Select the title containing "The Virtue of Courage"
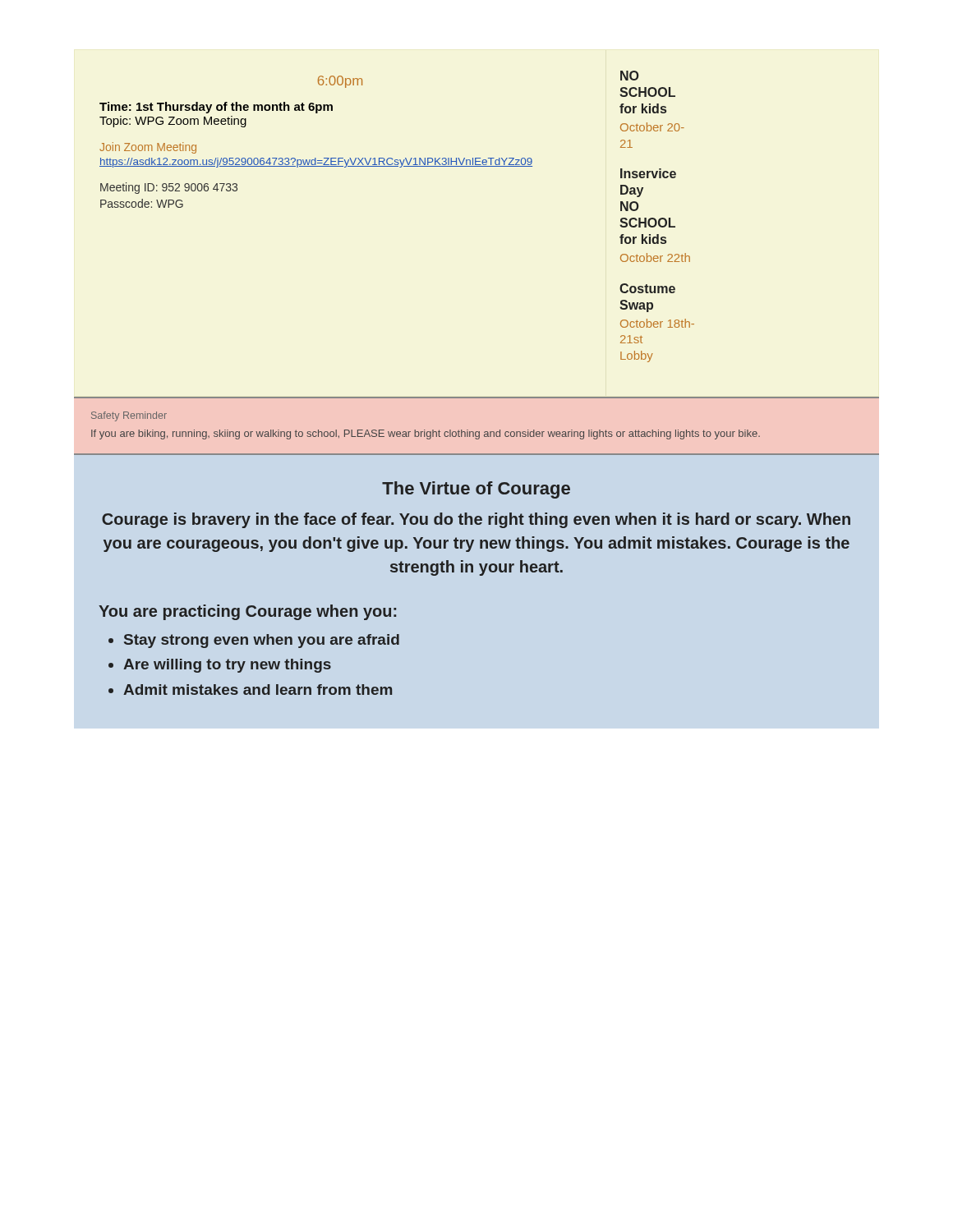 pos(476,488)
